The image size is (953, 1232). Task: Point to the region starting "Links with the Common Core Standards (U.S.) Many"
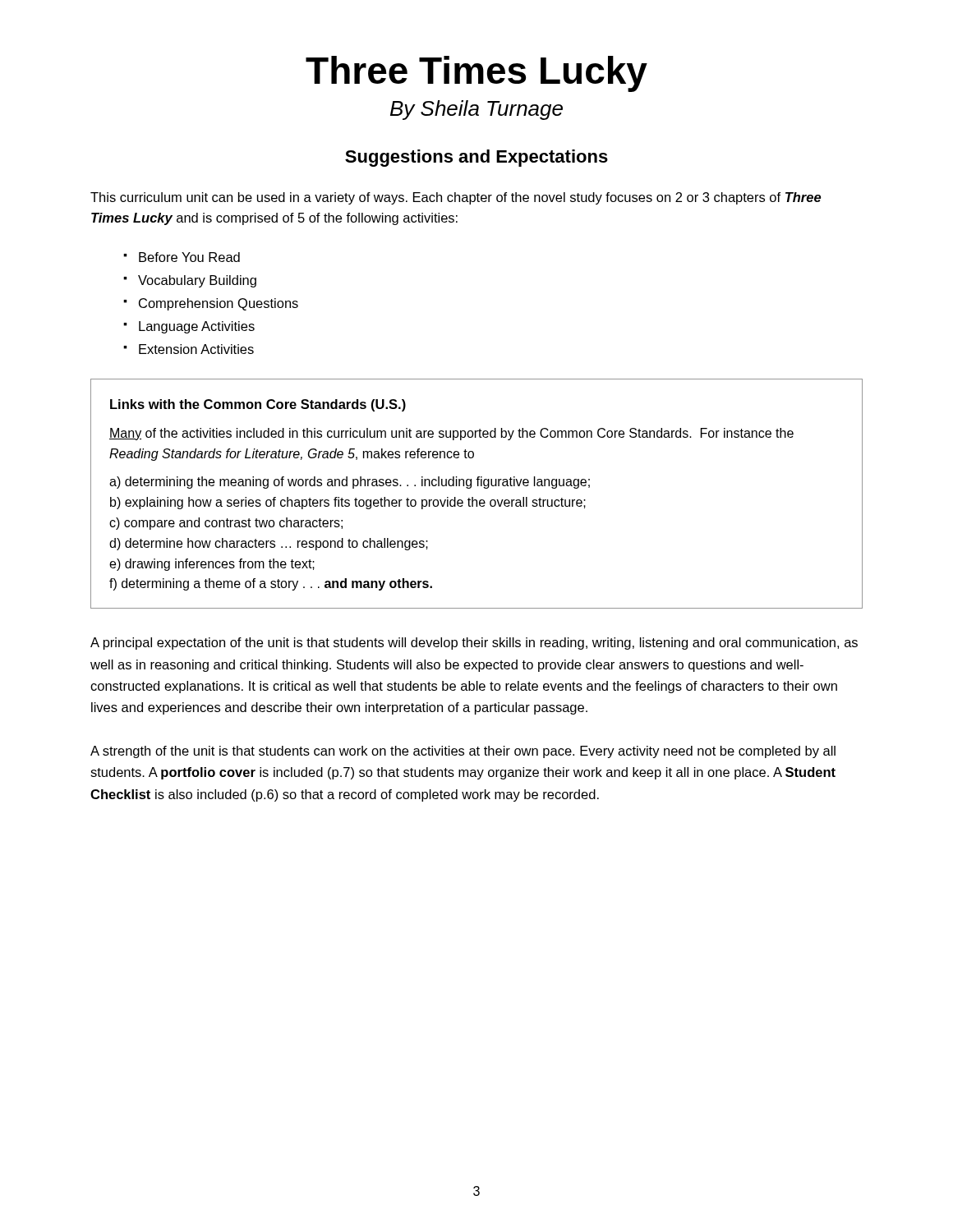(476, 495)
